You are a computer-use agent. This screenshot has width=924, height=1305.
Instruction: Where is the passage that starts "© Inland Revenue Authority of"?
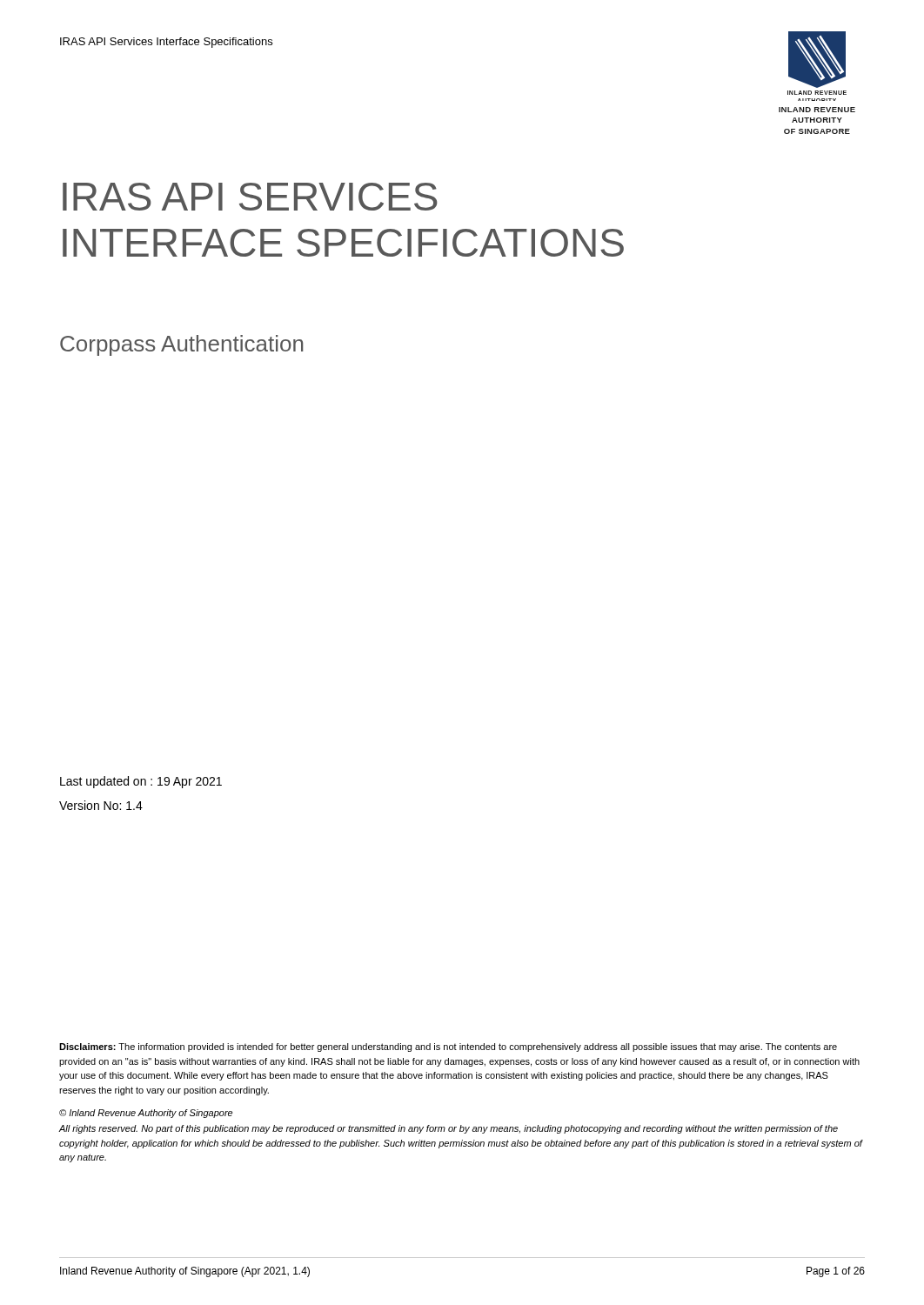tap(462, 1136)
